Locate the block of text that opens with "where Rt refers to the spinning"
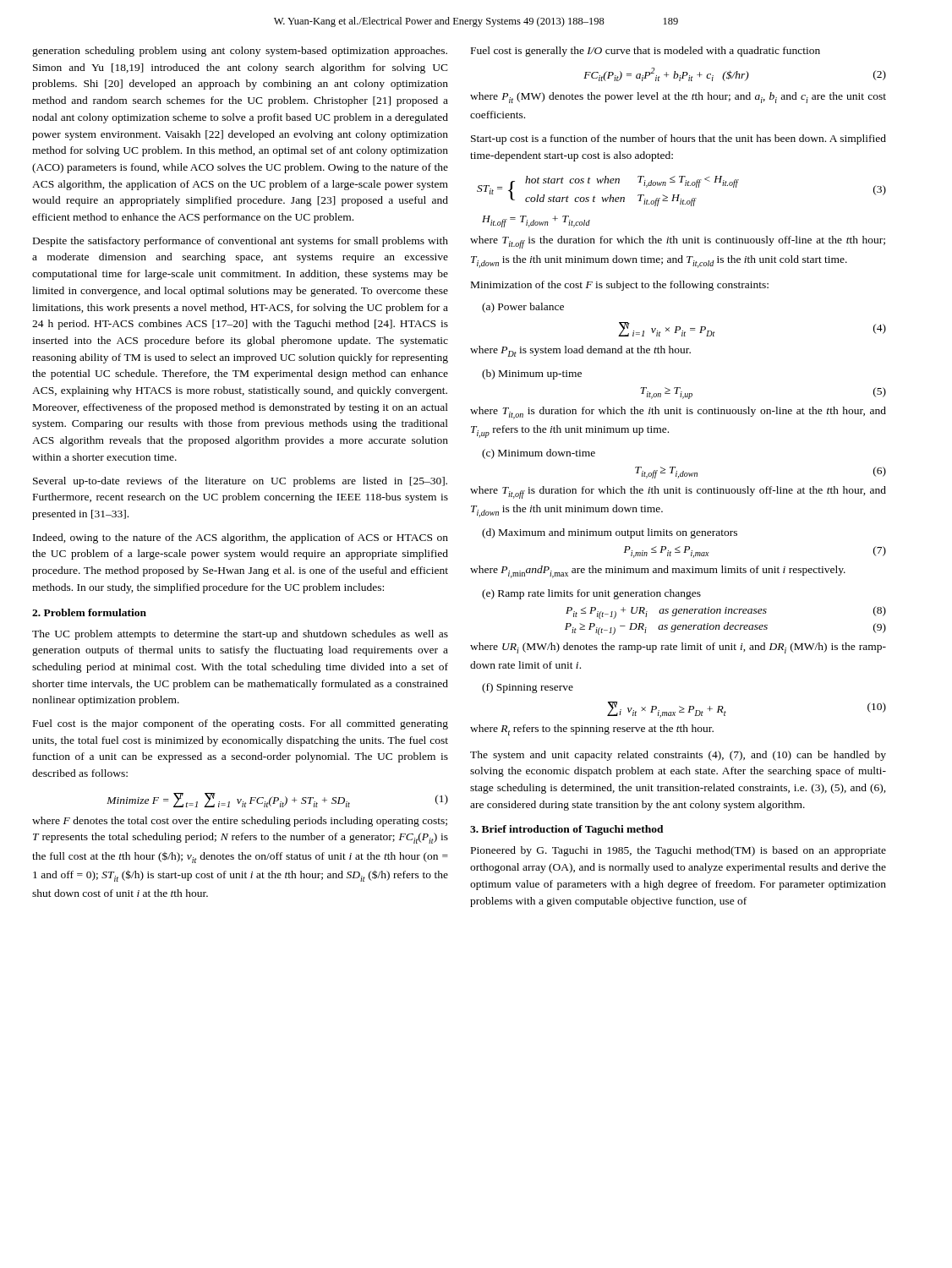The height and width of the screenshot is (1268, 952). pos(592,730)
